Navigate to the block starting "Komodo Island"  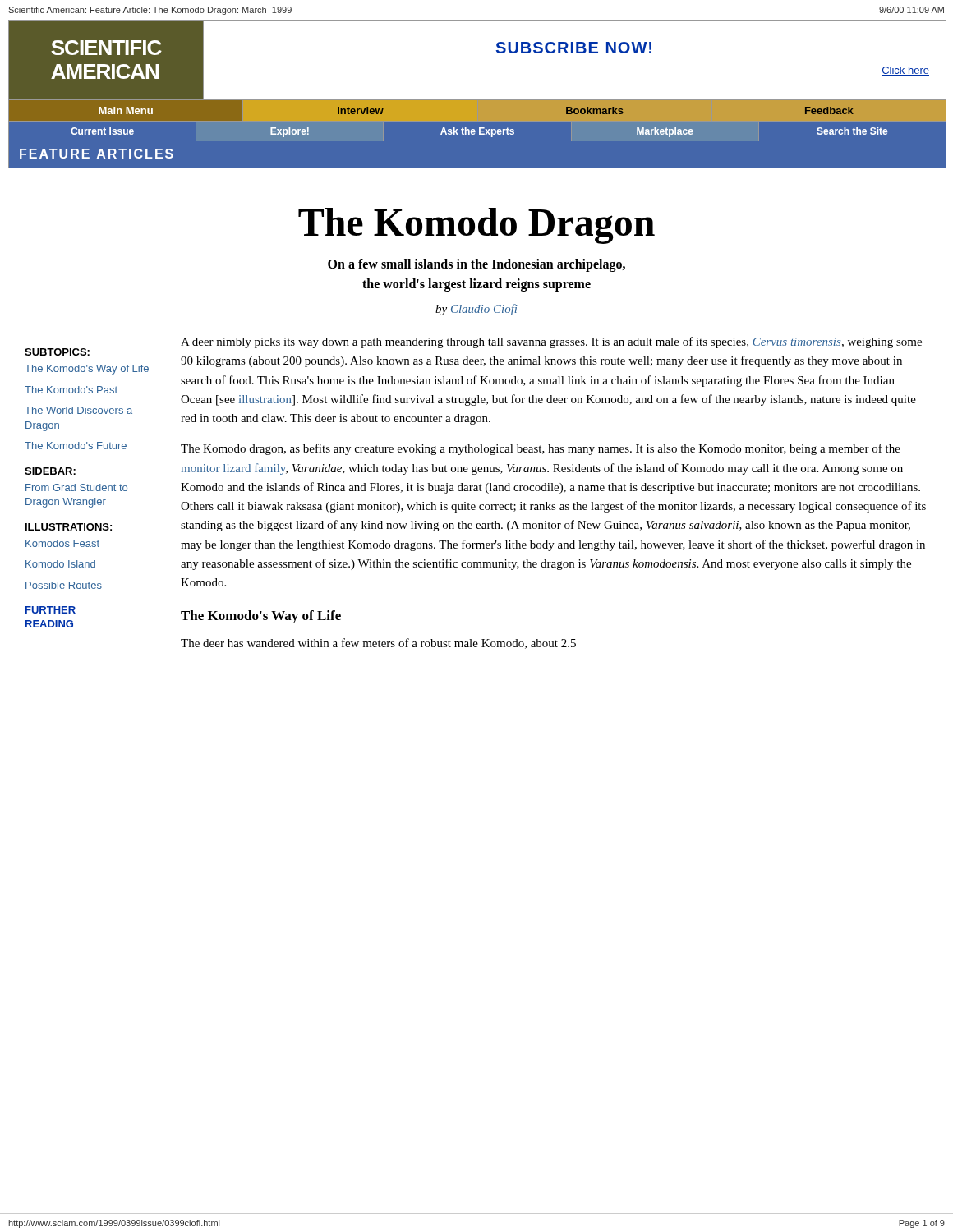pyautogui.click(x=94, y=564)
